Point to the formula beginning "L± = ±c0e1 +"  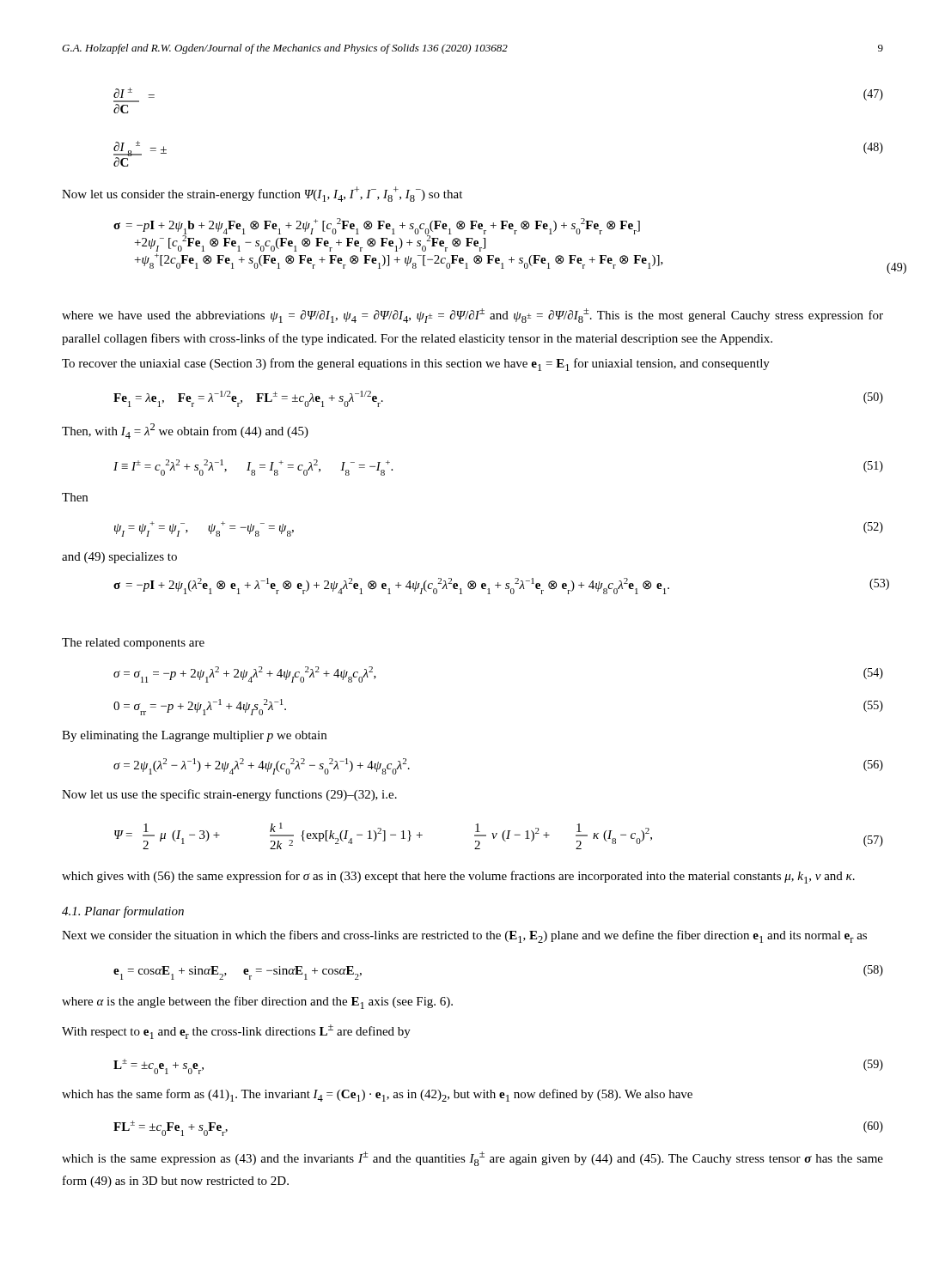[149, 1066]
